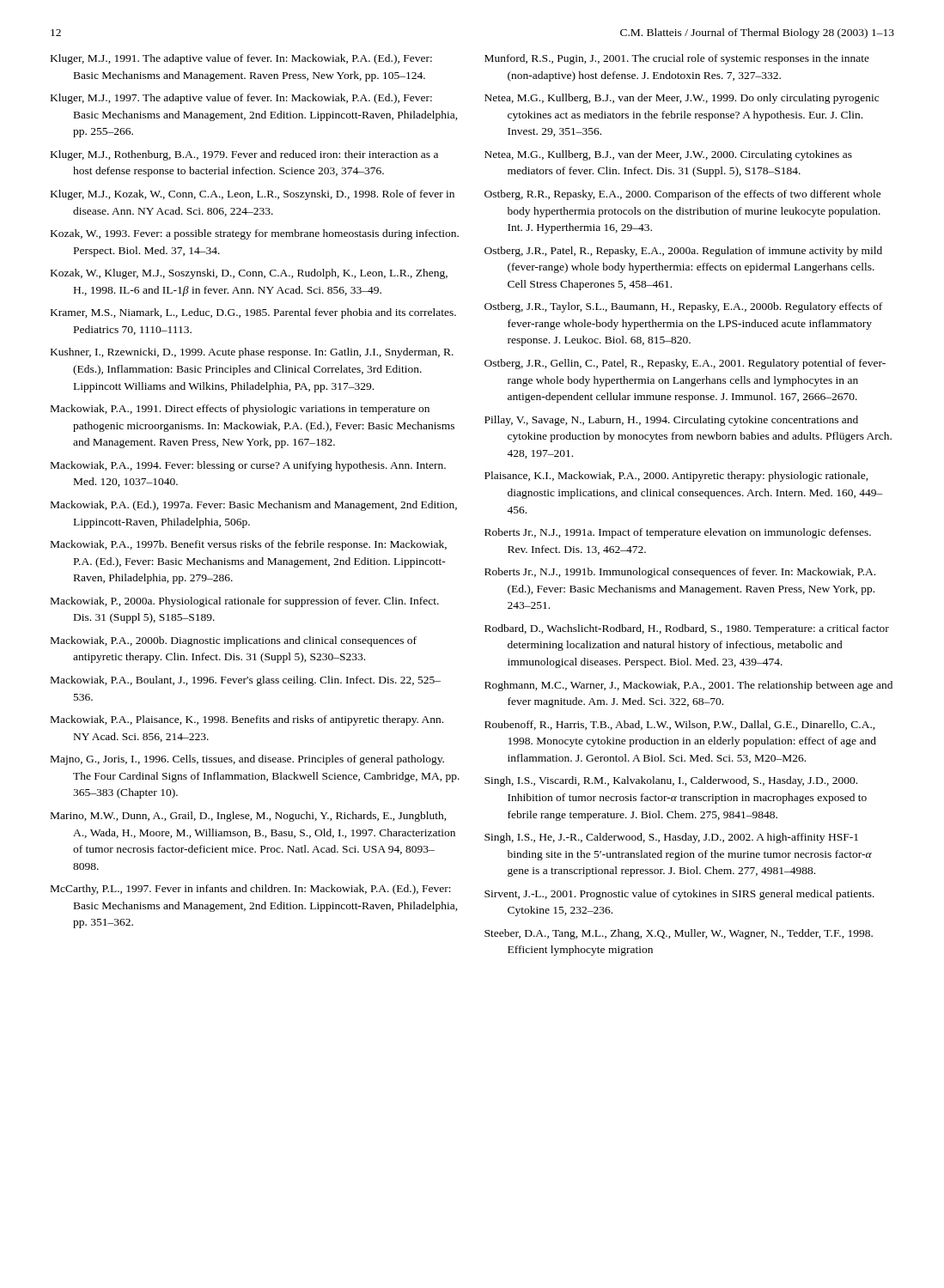Find the passage starting "Kozak, W., 1993."

tap(255, 242)
